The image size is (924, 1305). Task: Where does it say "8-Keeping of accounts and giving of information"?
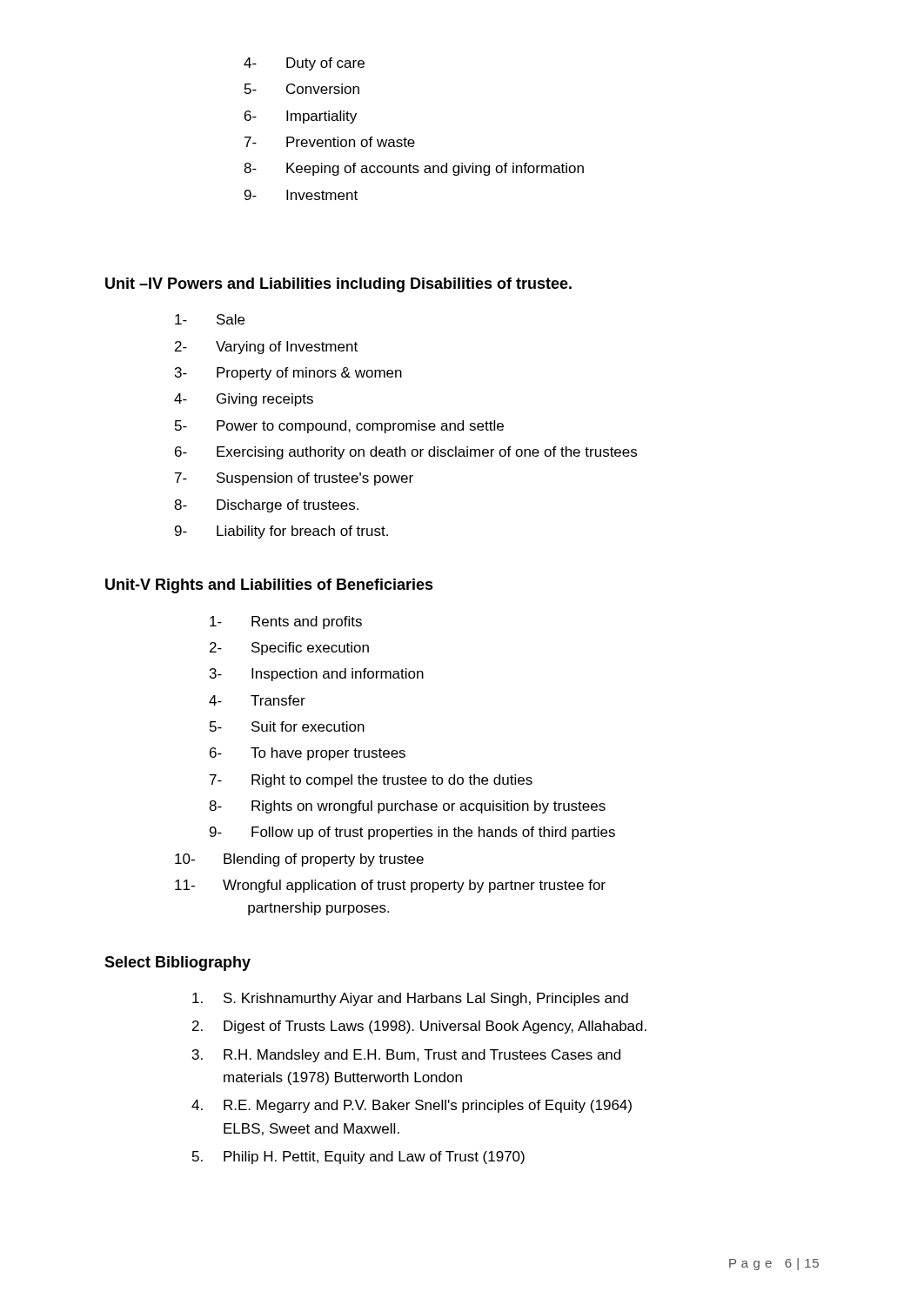point(532,169)
